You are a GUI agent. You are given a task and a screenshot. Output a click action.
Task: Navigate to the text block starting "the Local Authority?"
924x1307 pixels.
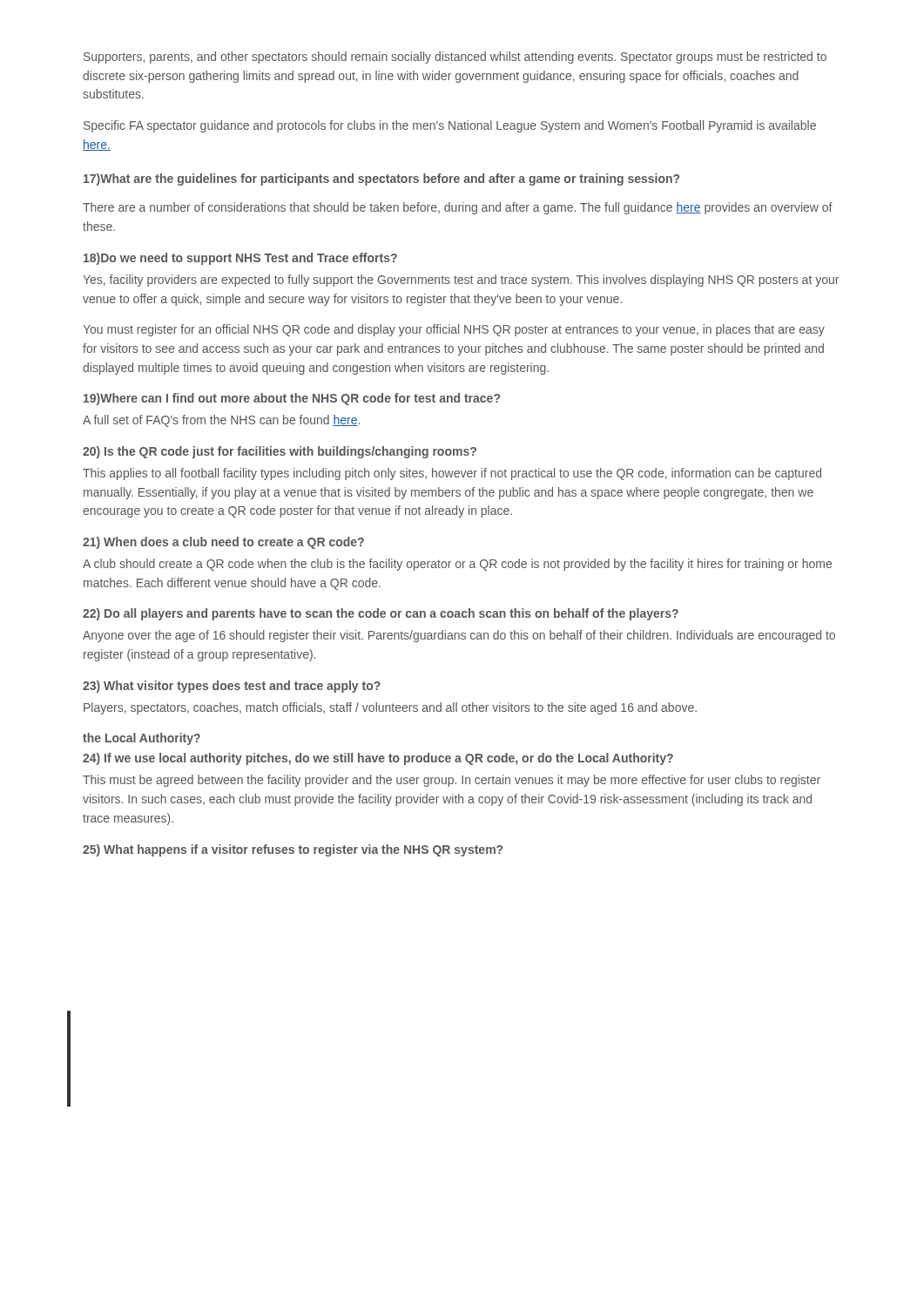pyautogui.click(x=142, y=738)
